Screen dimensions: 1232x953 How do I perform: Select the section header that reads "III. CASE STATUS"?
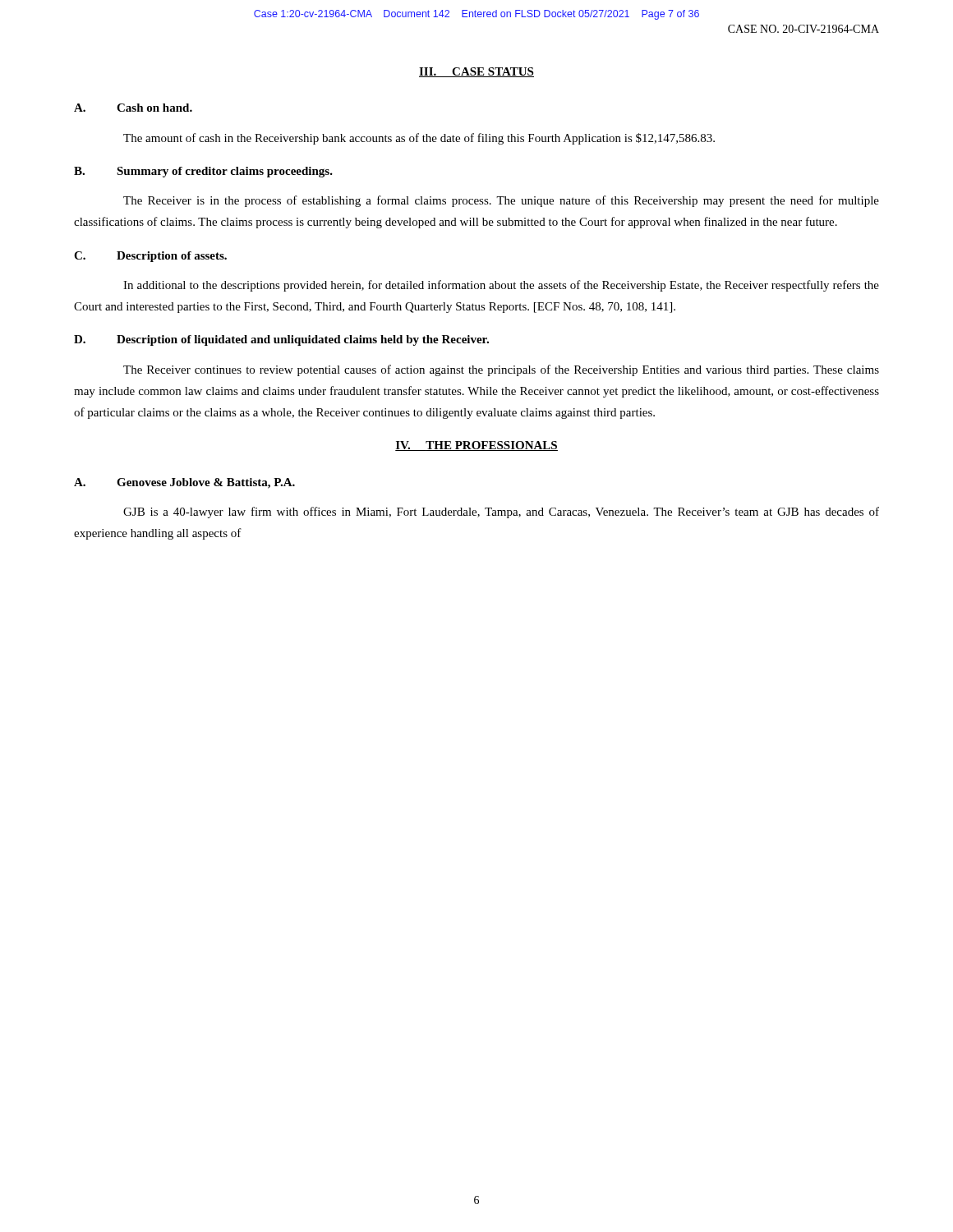476,71
